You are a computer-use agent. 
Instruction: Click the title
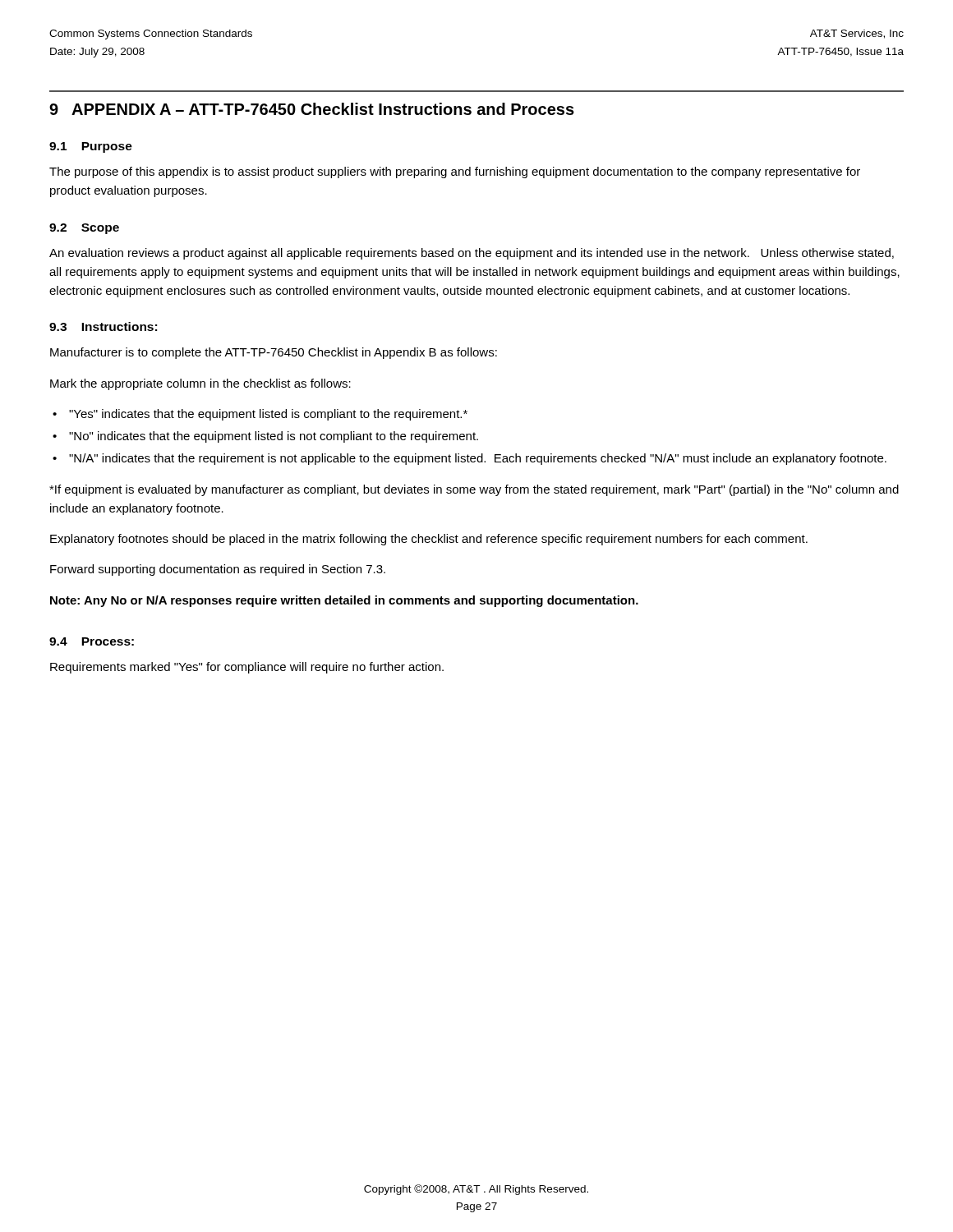(312, 109)
